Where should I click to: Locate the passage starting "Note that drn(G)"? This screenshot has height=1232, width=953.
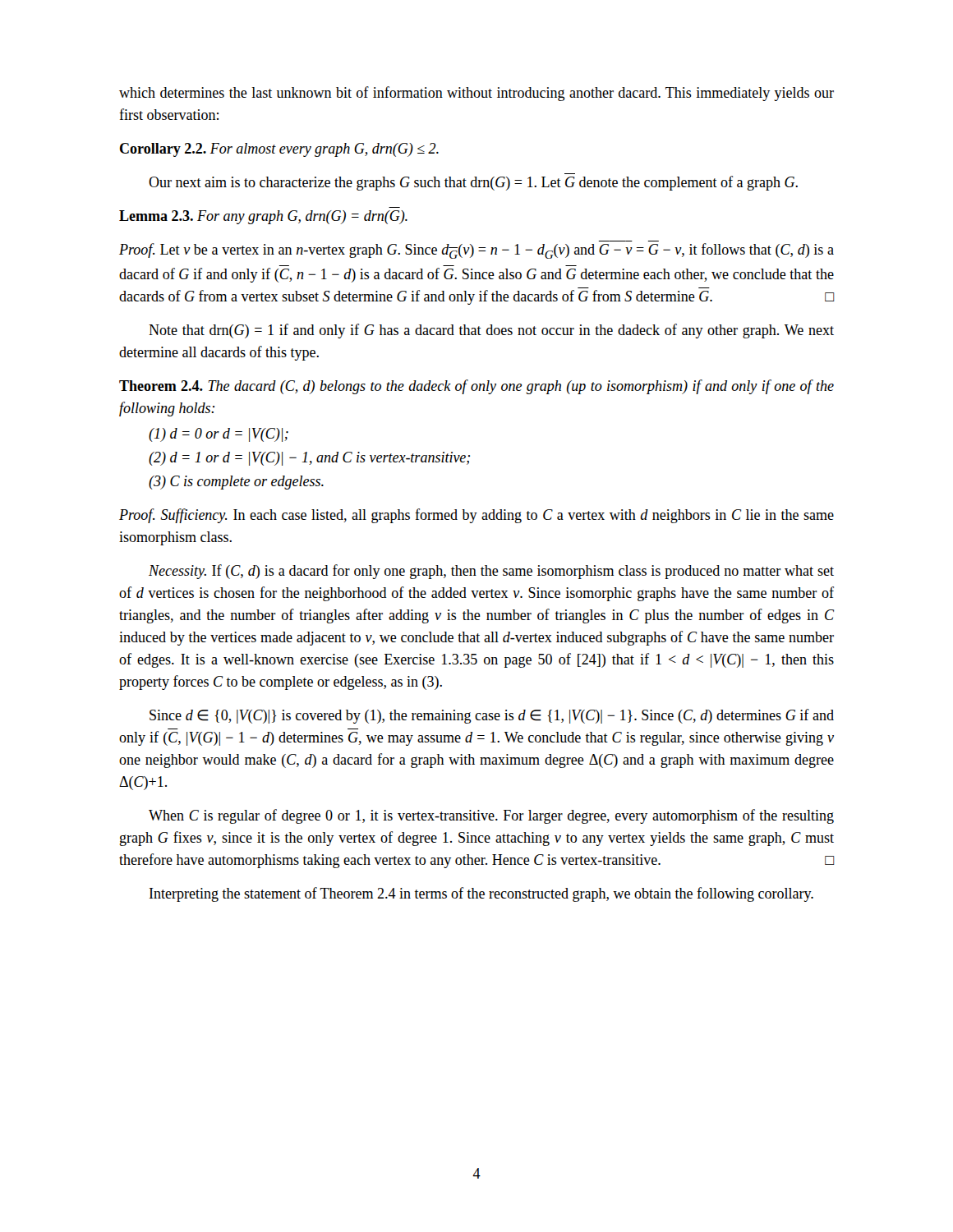pyautogui.click(x=476, y=342)
